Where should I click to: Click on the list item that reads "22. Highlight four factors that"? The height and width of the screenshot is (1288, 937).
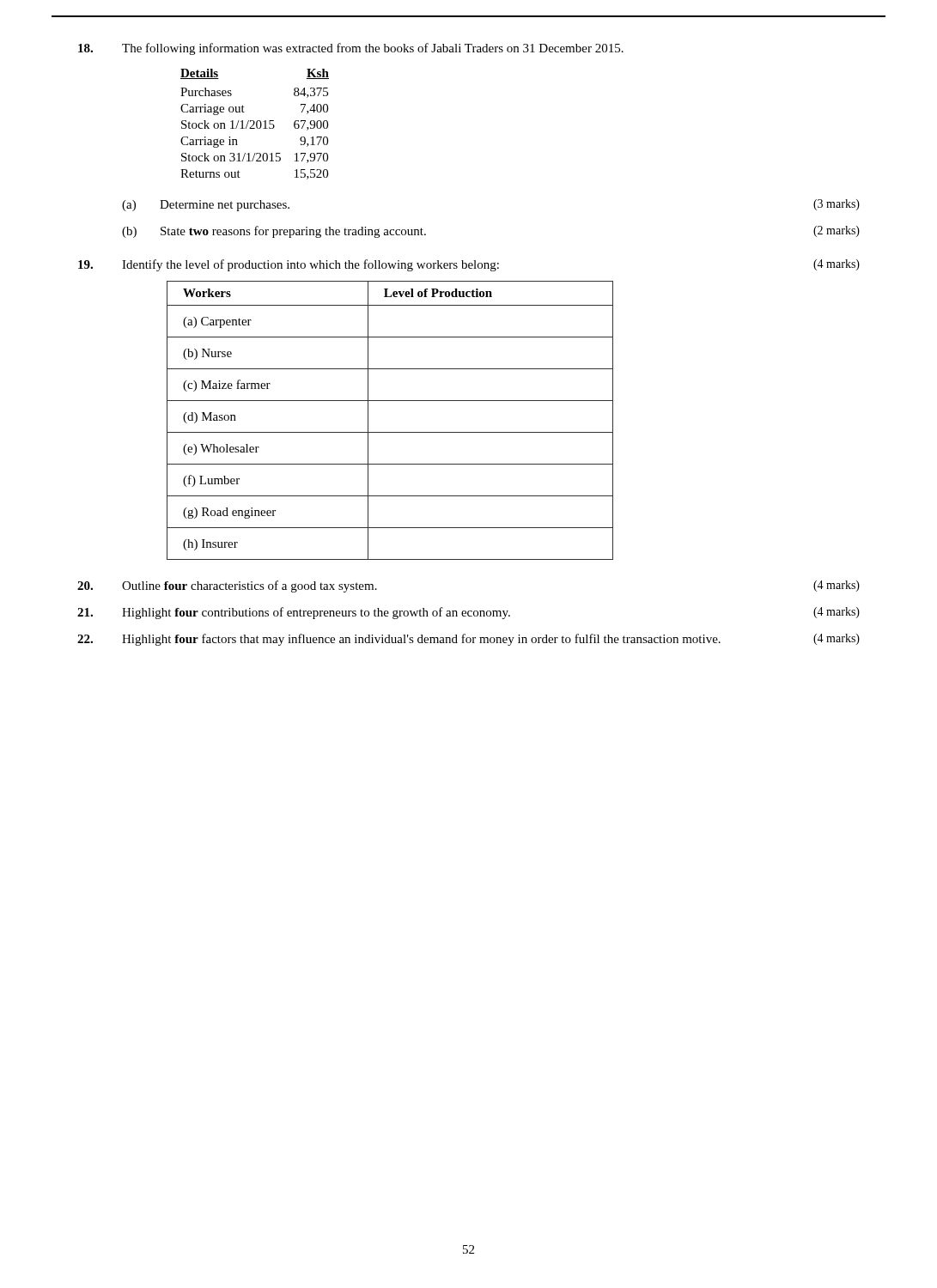(468, 639)
